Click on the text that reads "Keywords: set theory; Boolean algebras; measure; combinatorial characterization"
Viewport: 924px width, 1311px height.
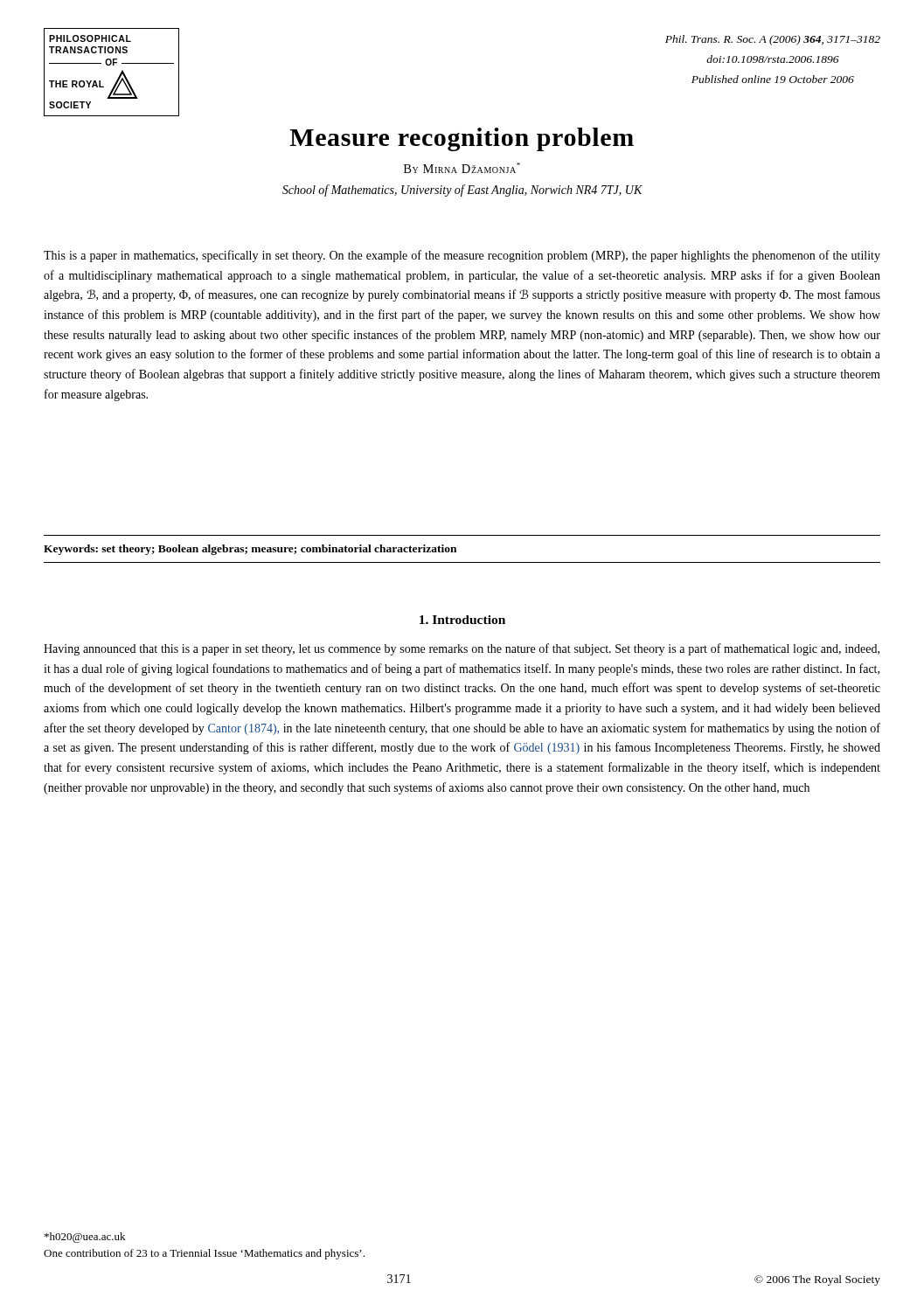point(462,549)
